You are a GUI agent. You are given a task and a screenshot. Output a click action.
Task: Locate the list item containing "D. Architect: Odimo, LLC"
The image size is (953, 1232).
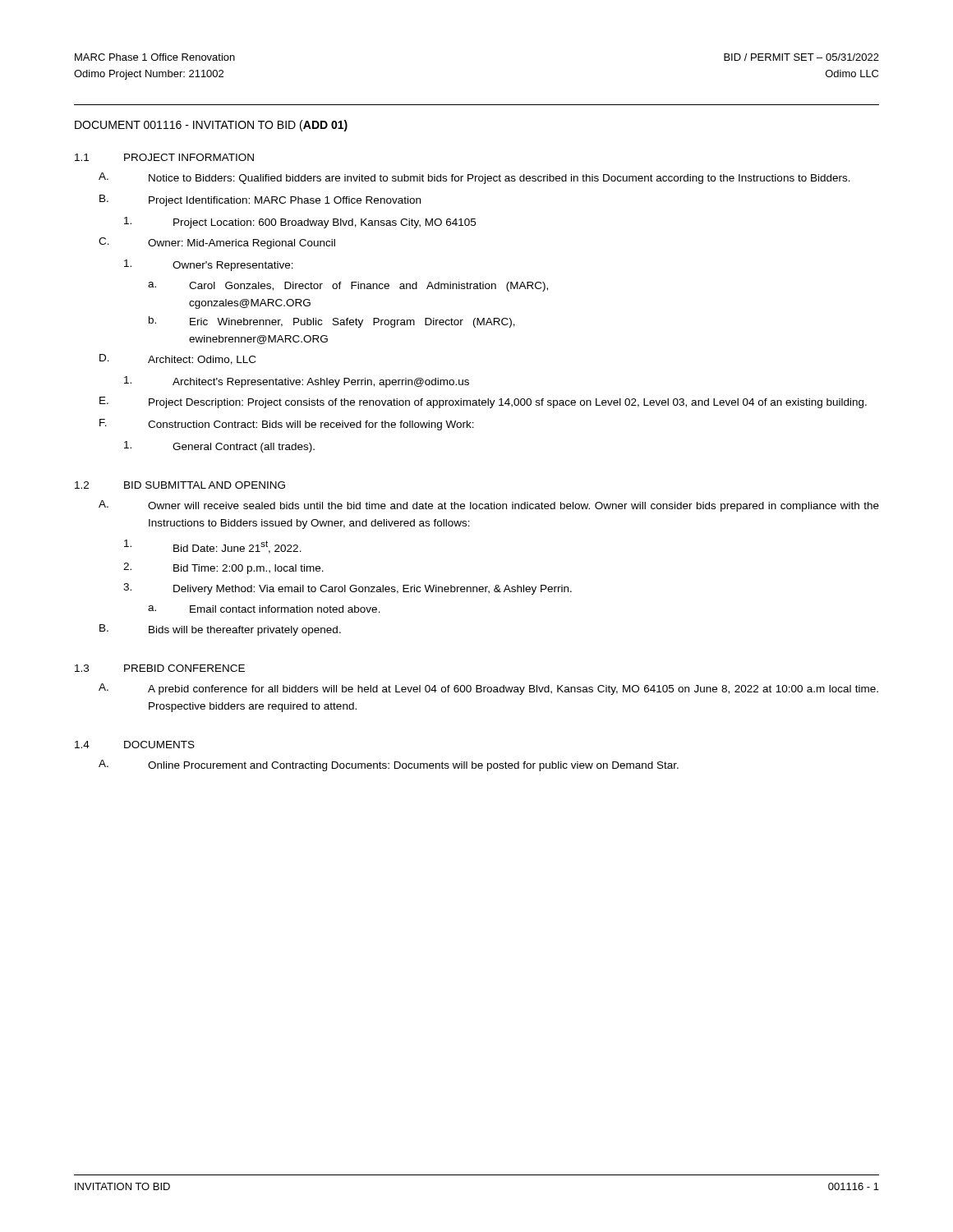(x=177, y=359)
